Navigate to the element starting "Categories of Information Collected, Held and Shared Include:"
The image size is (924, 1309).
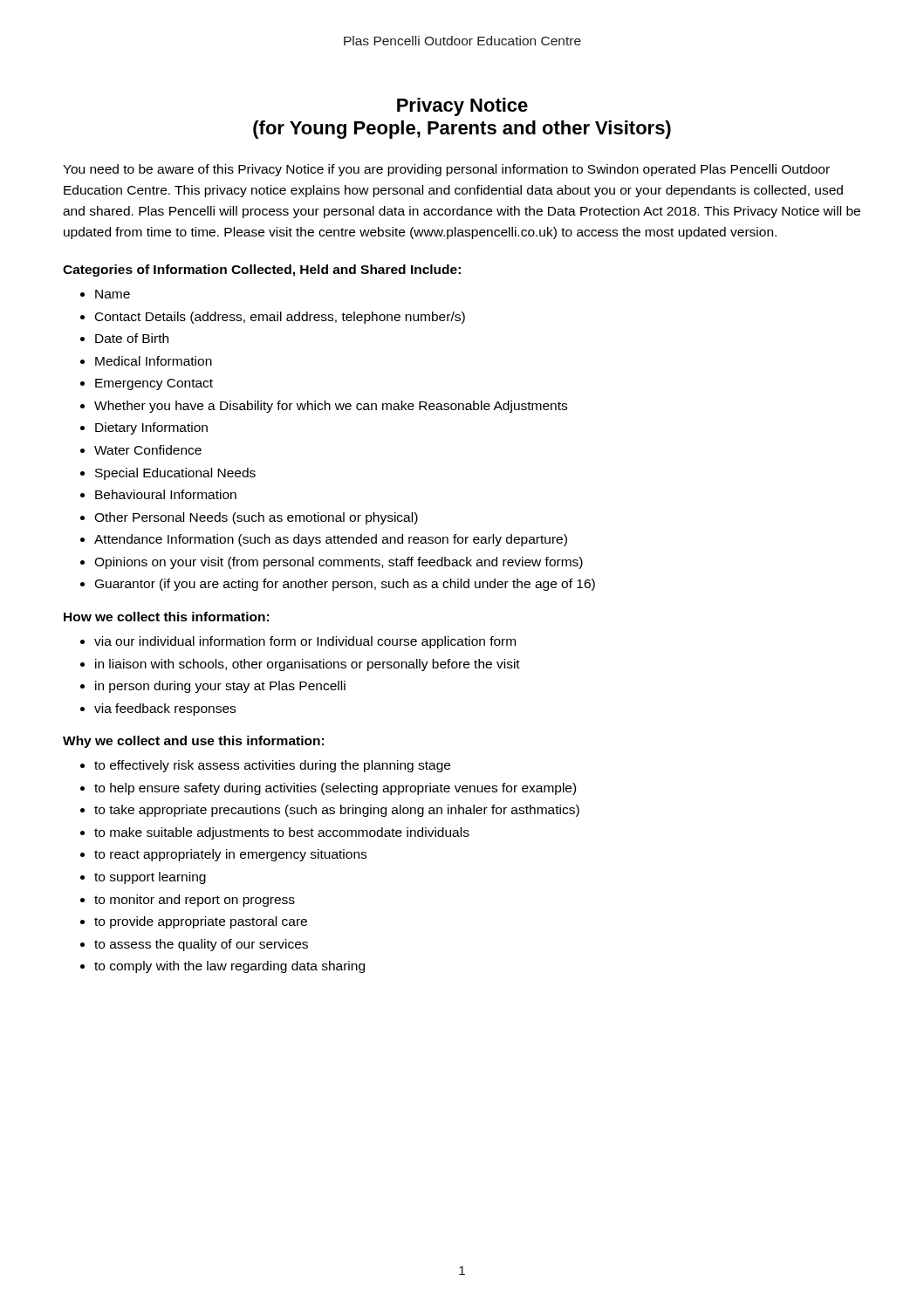[x=262, y=269]
